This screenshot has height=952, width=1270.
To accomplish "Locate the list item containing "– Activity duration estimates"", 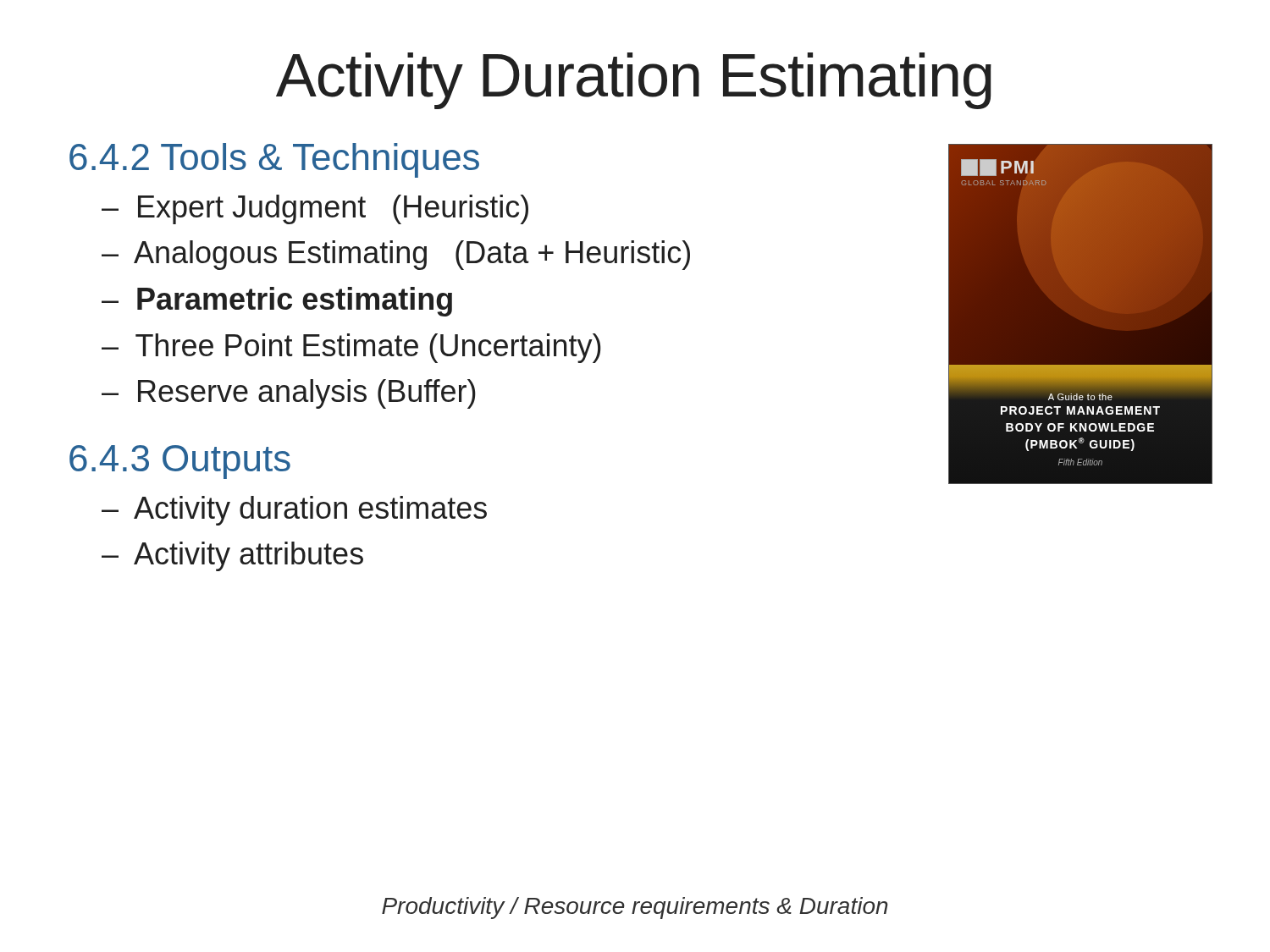I will (x=295, y=508).
